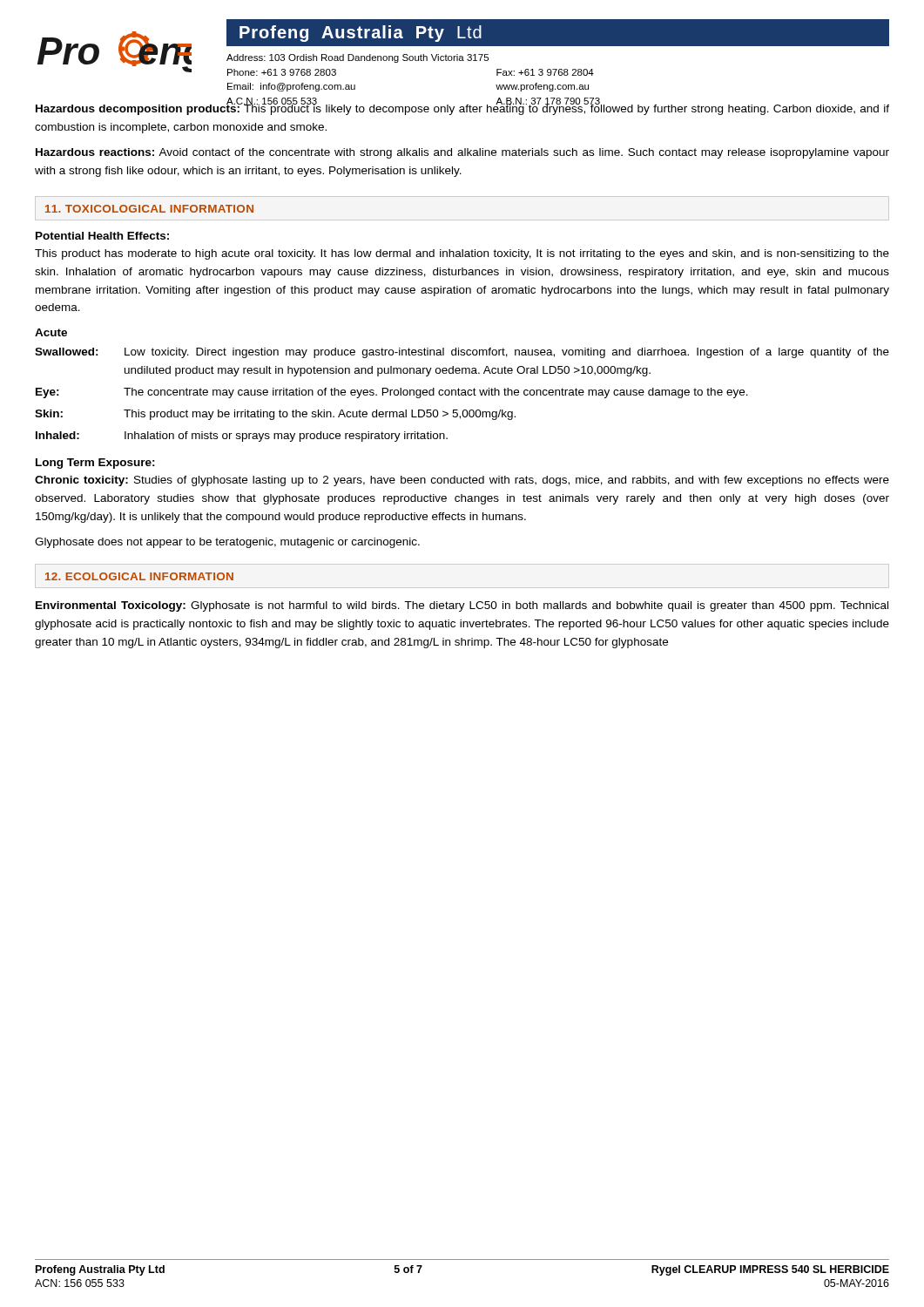Screen dimensions: 1307x924
Task: Find the text block starting "Long Term Exposure: Chronic toxicity: Studies"
Action: (462, 491)
